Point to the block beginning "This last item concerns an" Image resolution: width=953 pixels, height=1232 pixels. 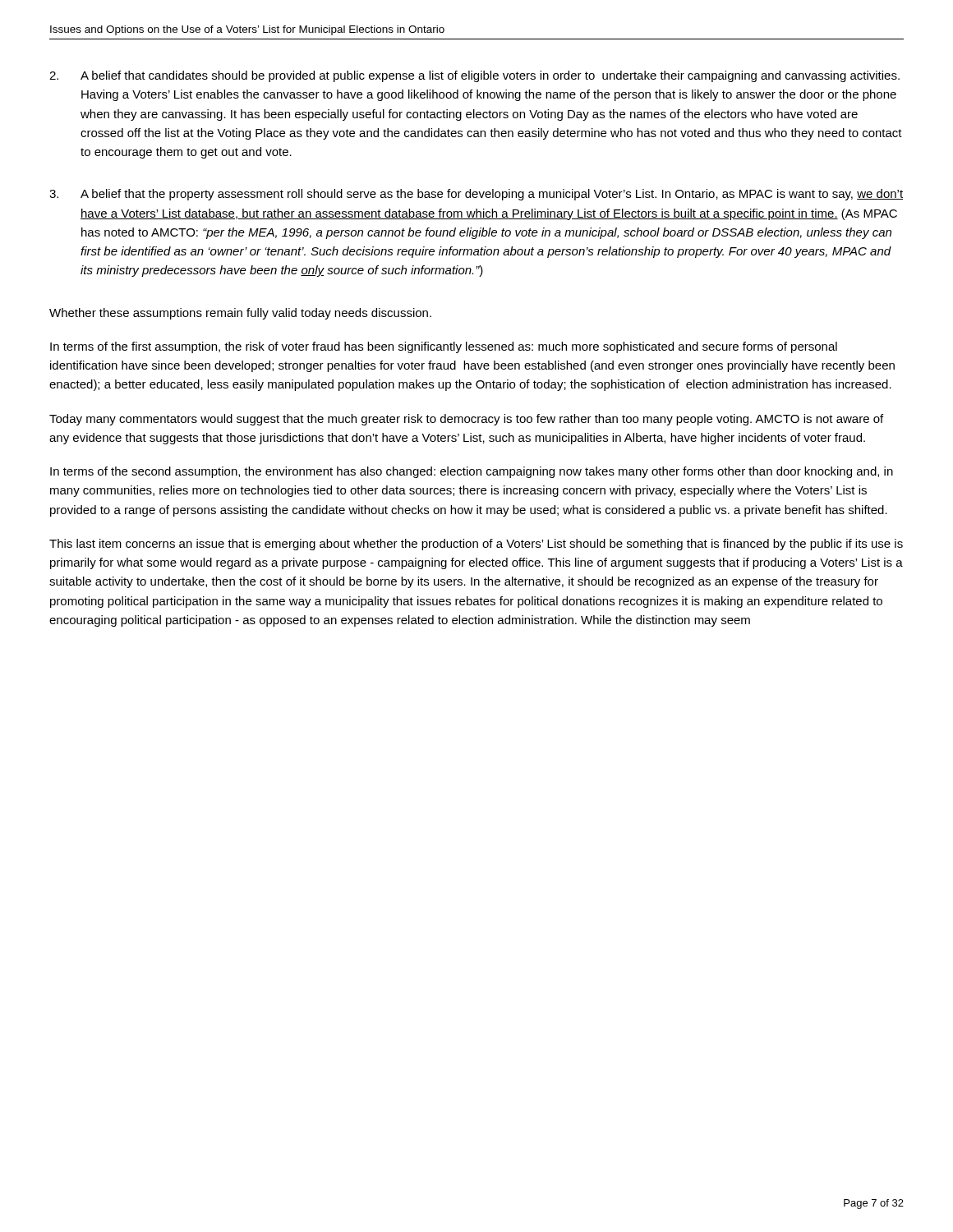tap(476, 581)
